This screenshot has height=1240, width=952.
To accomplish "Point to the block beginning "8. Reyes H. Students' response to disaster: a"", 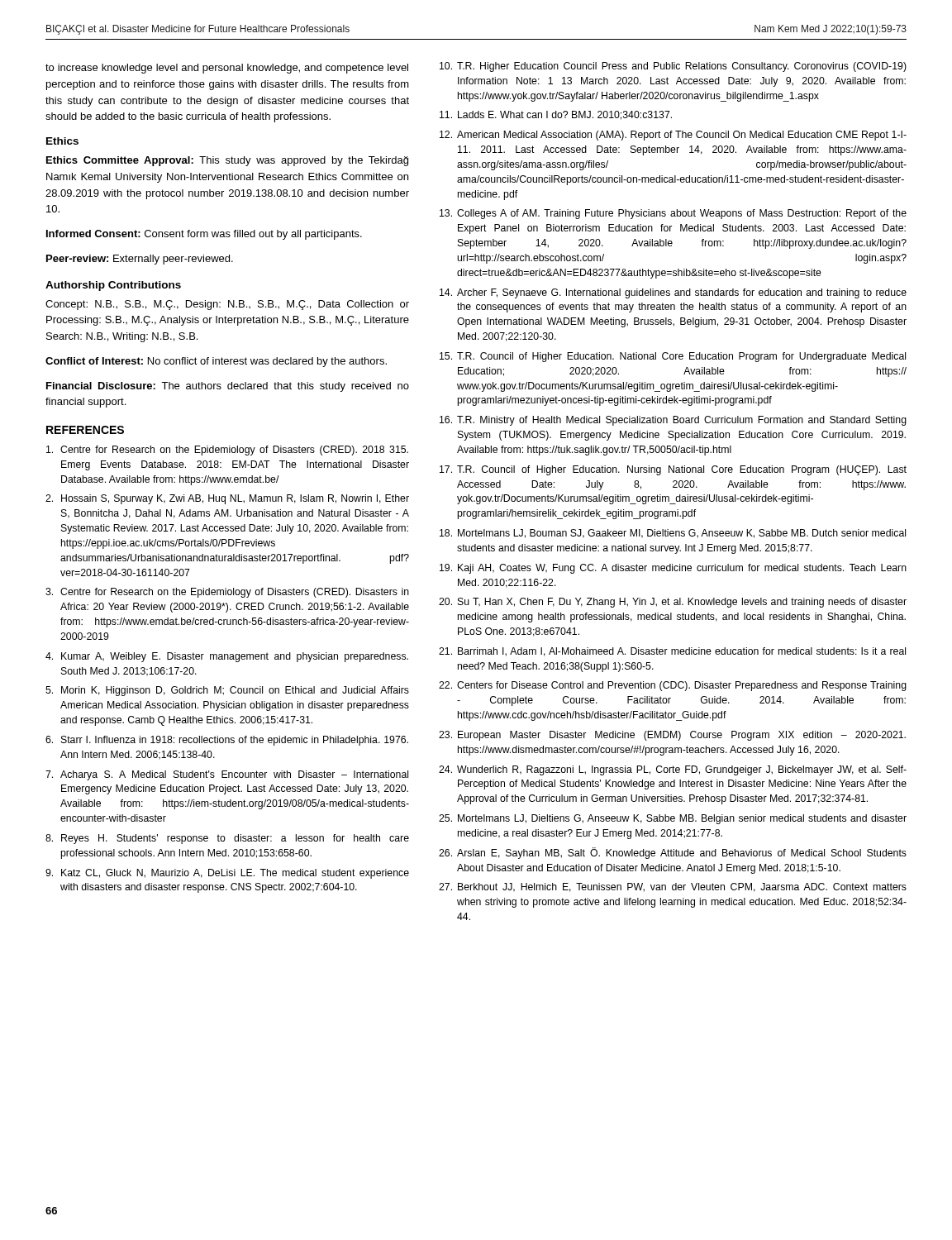I will tap(227, 846).
